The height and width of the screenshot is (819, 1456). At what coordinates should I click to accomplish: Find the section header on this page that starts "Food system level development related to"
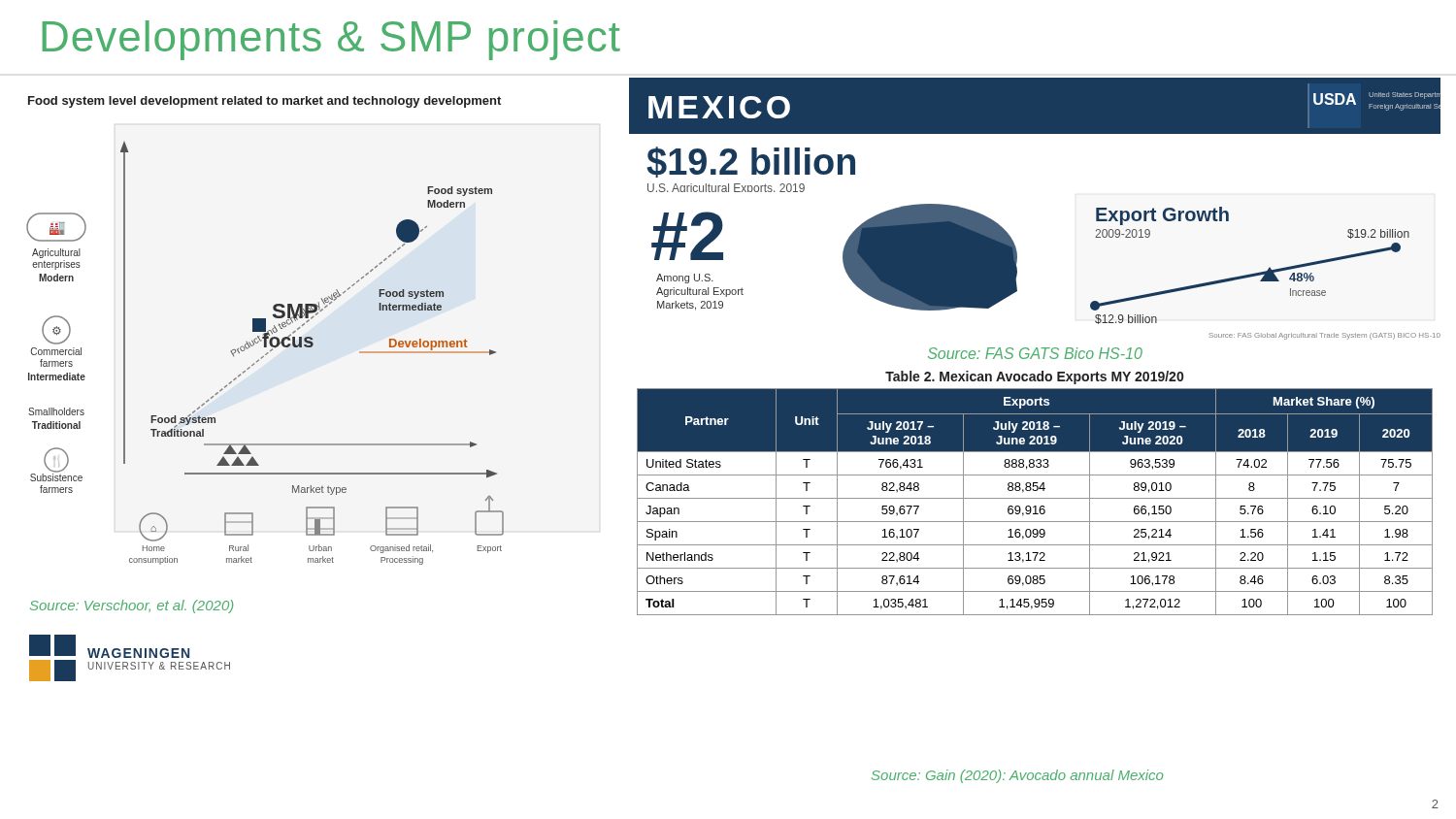click(264, 100)
